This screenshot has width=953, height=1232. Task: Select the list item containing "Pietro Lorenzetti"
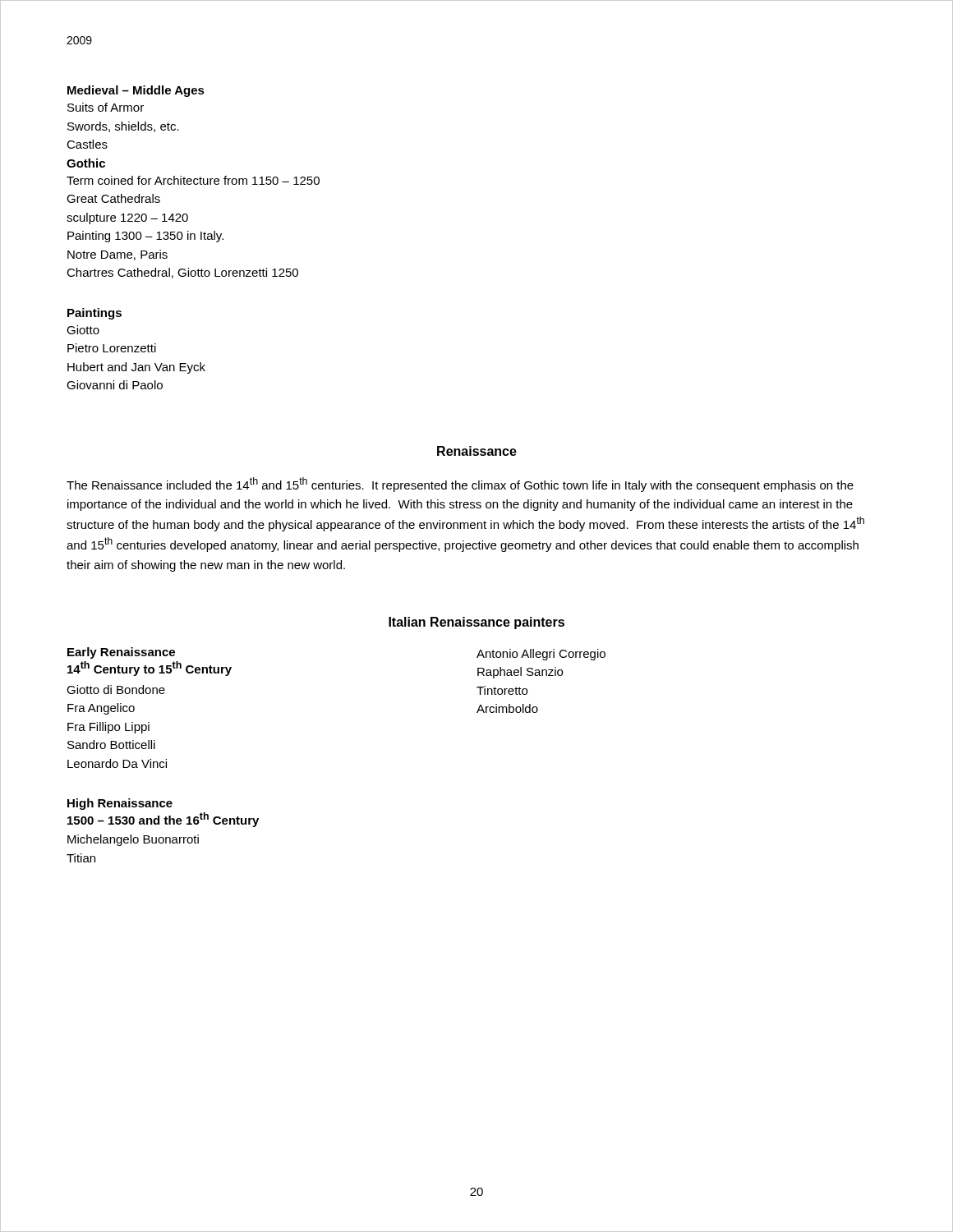[111, 348]
